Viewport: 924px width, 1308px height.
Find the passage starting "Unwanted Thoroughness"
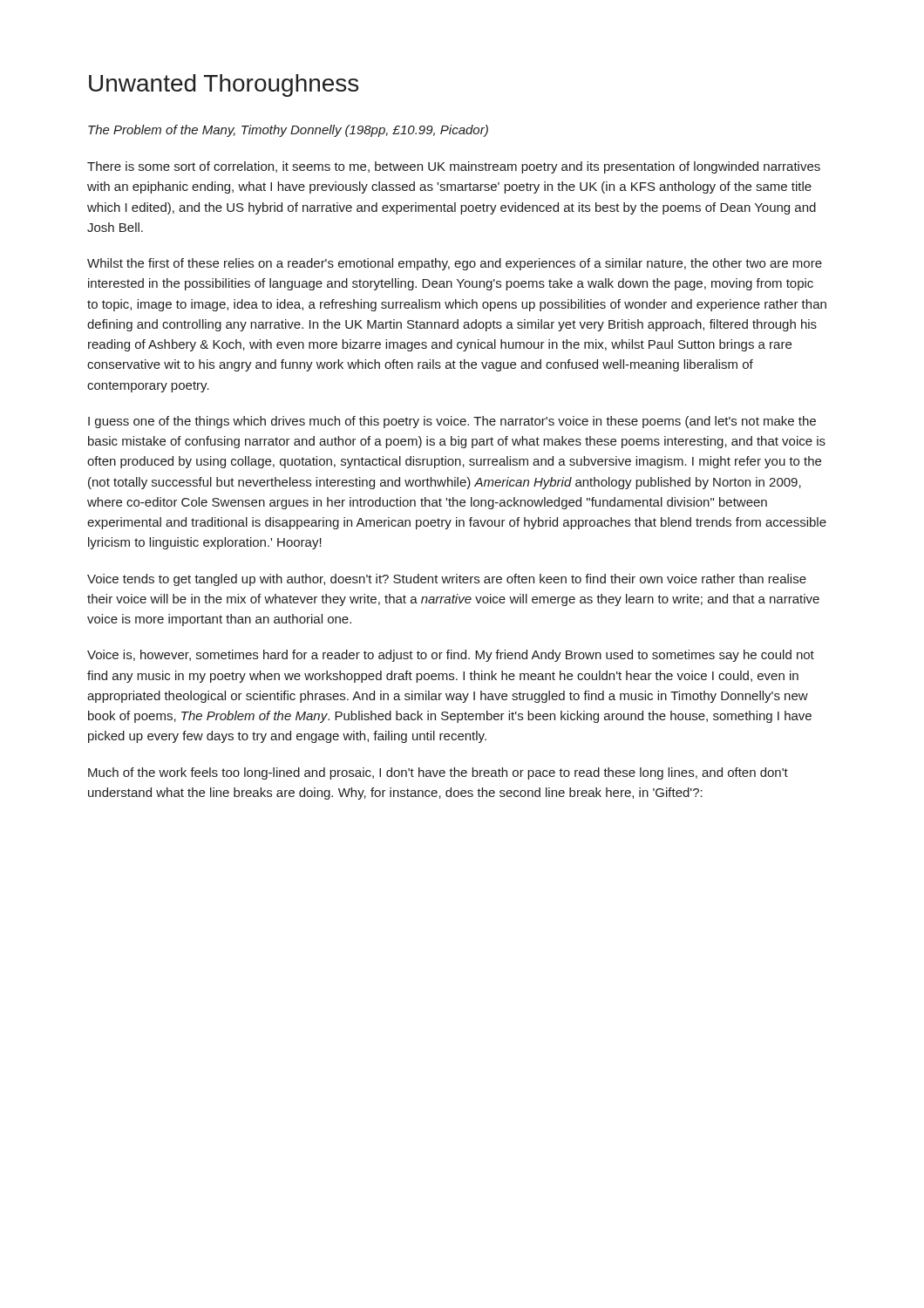click(x=223, y=83)
